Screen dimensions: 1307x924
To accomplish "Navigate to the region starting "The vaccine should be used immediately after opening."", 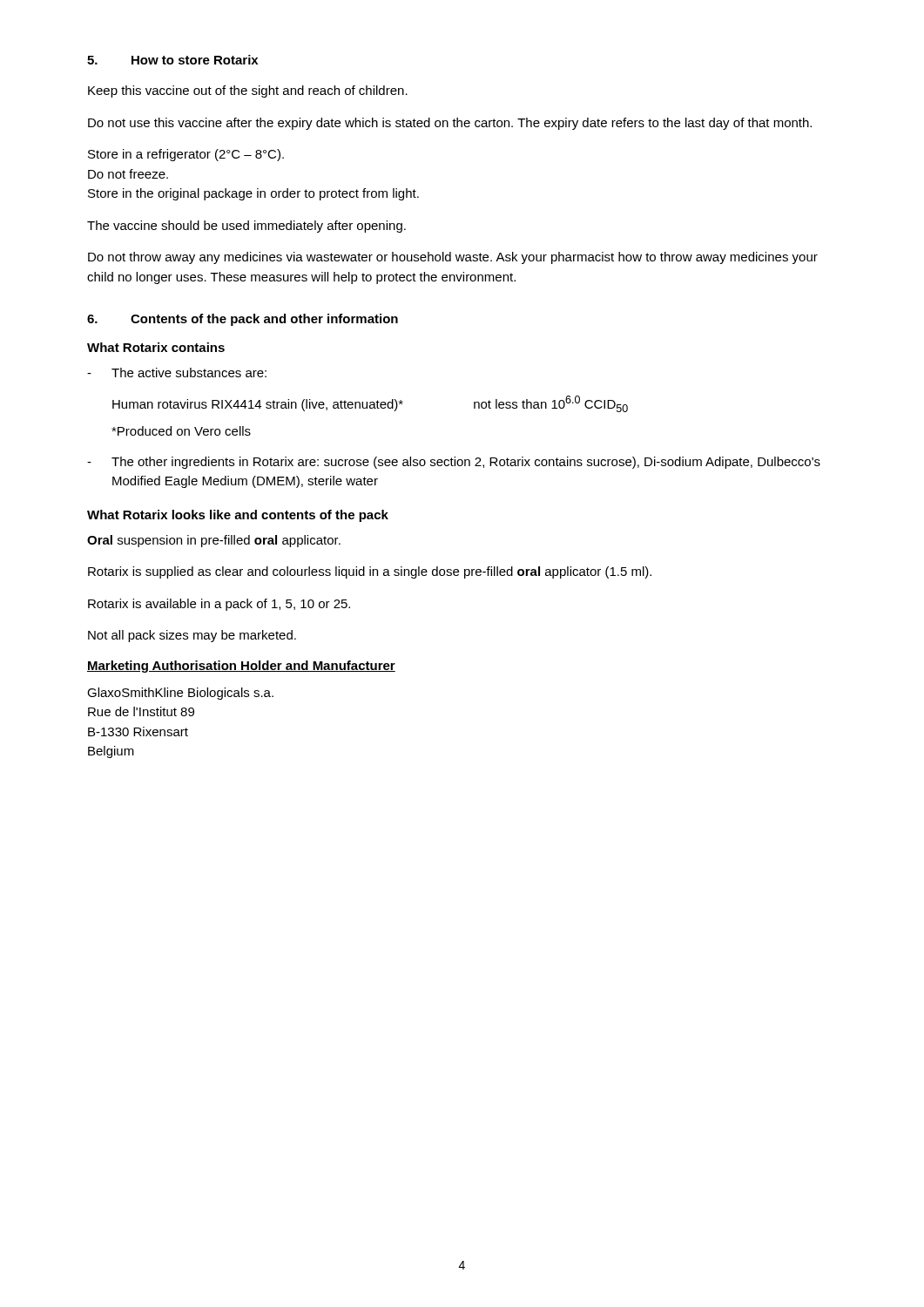I will [246, 227].
